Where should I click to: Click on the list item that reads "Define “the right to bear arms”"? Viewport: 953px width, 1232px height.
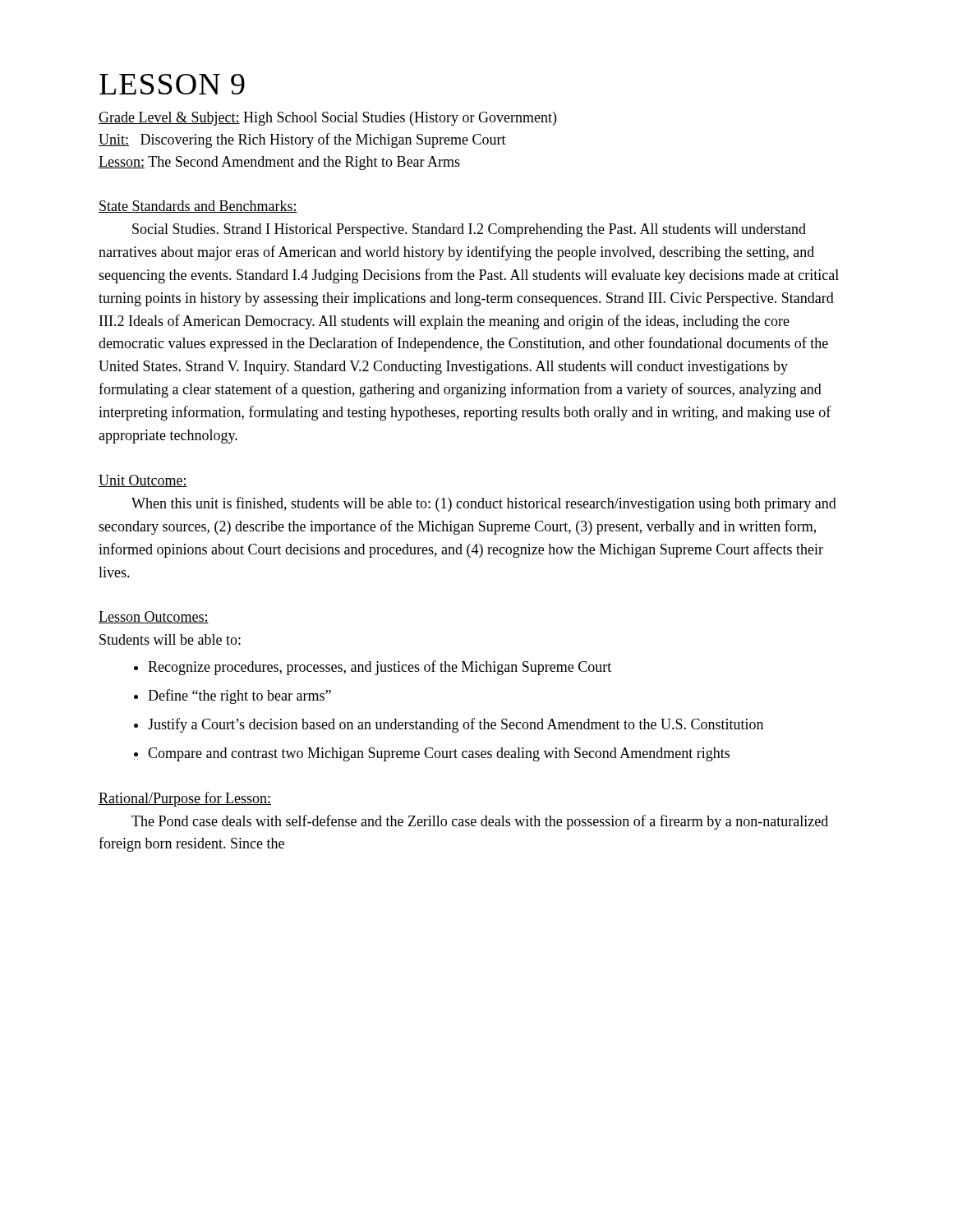(240, 696)
